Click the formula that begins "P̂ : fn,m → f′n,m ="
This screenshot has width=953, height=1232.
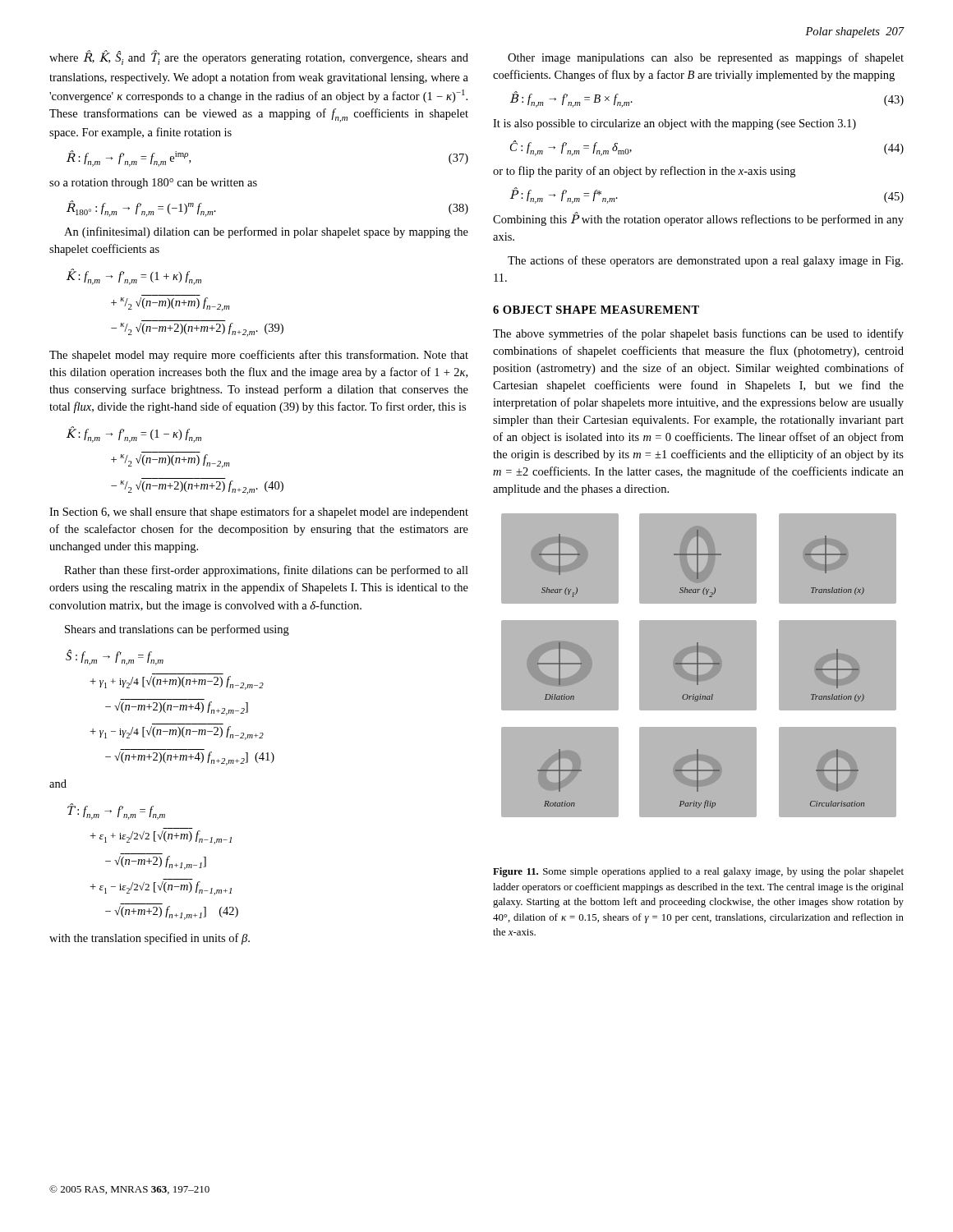coord(566,193)
